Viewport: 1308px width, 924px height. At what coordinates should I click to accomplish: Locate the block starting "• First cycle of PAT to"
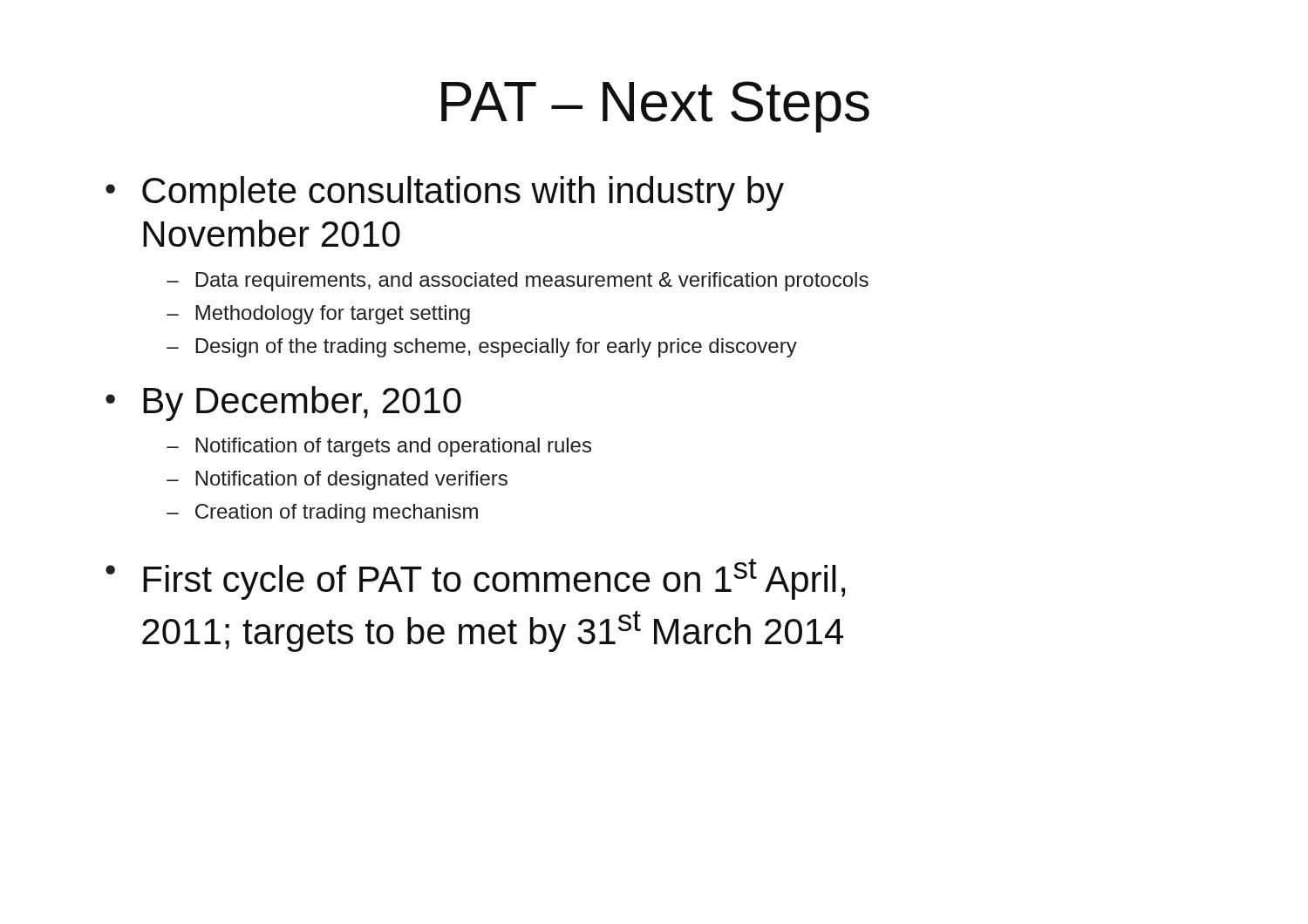[477, 602]
